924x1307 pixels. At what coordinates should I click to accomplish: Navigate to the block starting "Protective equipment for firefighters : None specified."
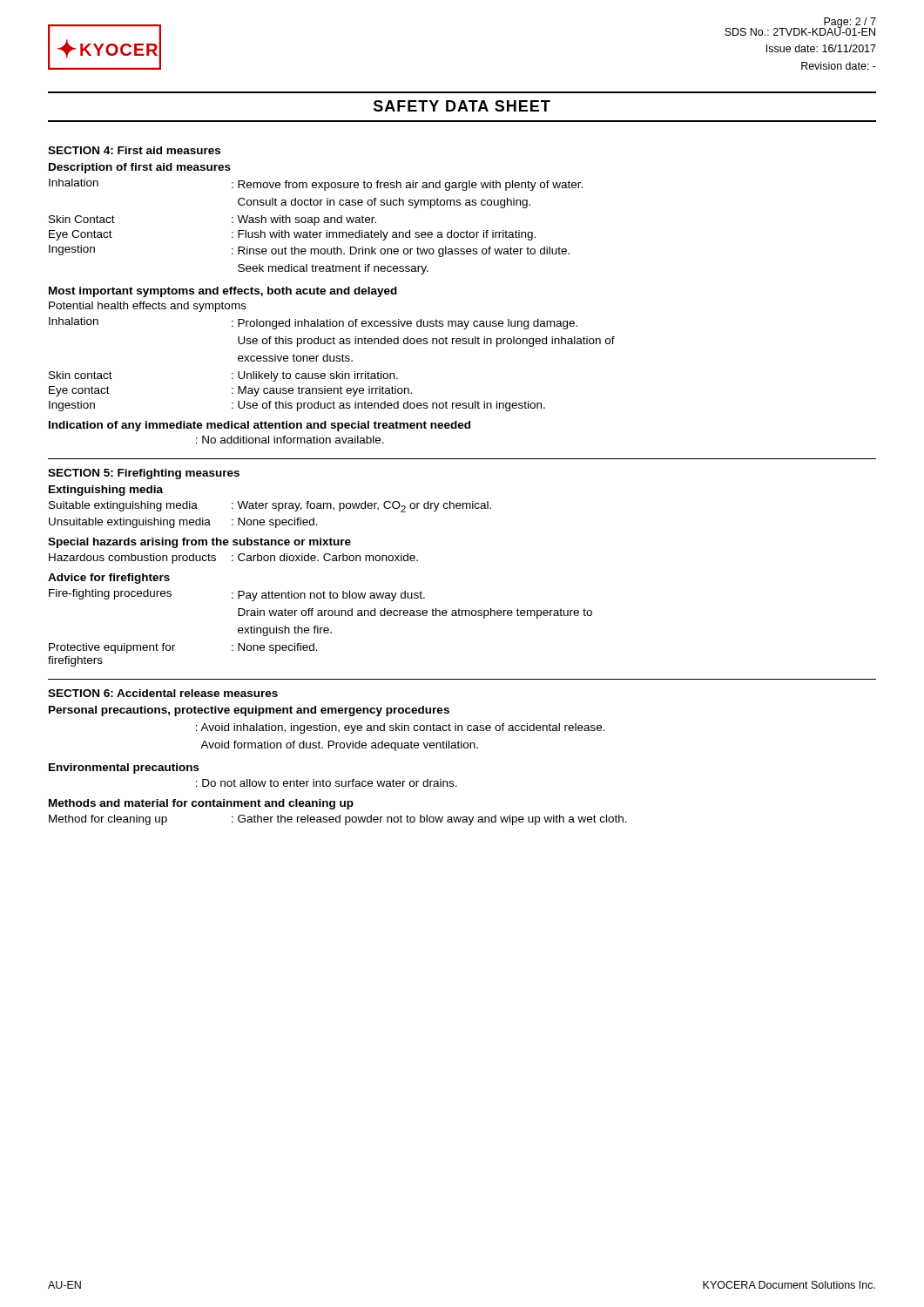pos(115,648)
